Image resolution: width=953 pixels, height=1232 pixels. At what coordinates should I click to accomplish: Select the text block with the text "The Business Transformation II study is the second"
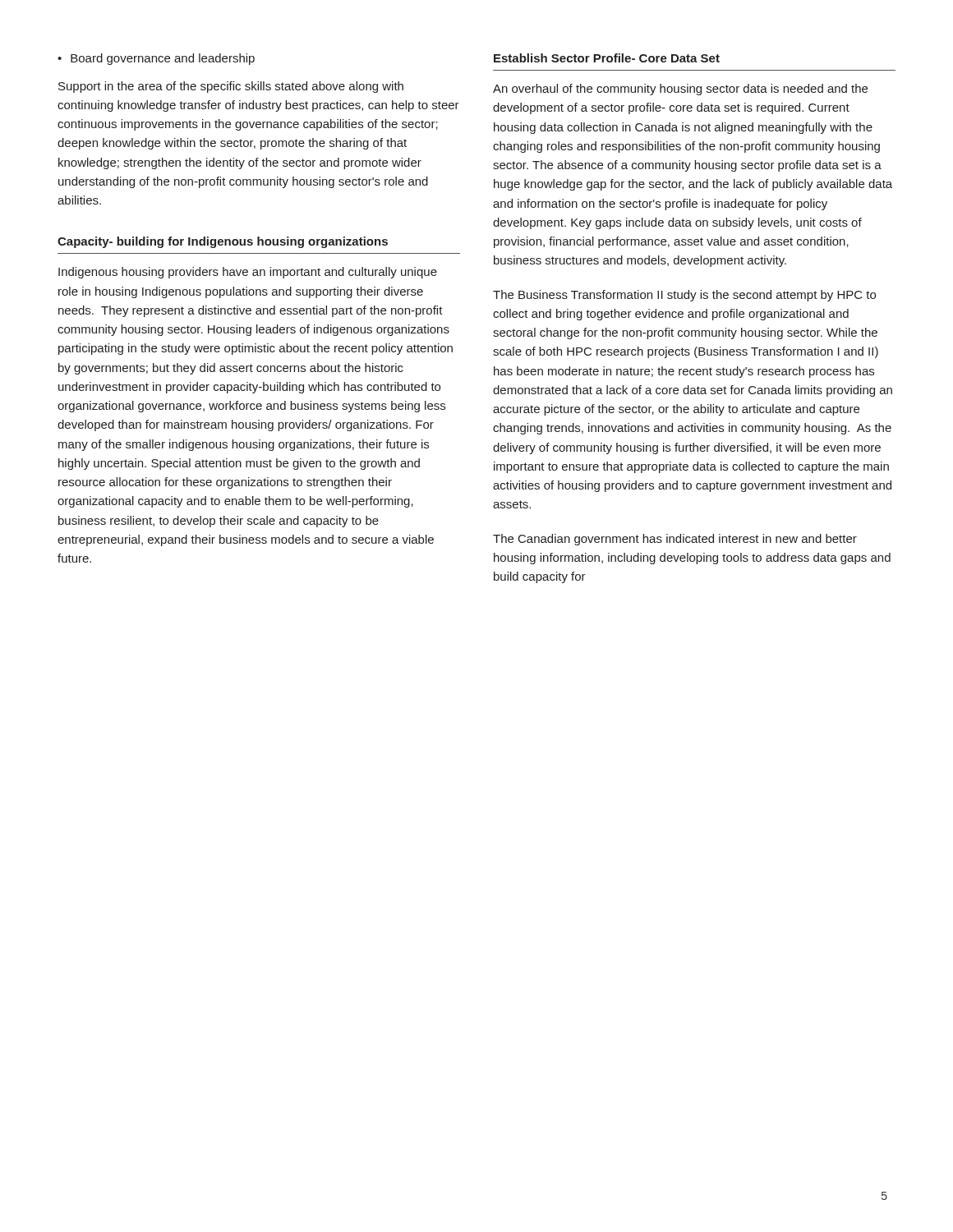coord(693,399)
